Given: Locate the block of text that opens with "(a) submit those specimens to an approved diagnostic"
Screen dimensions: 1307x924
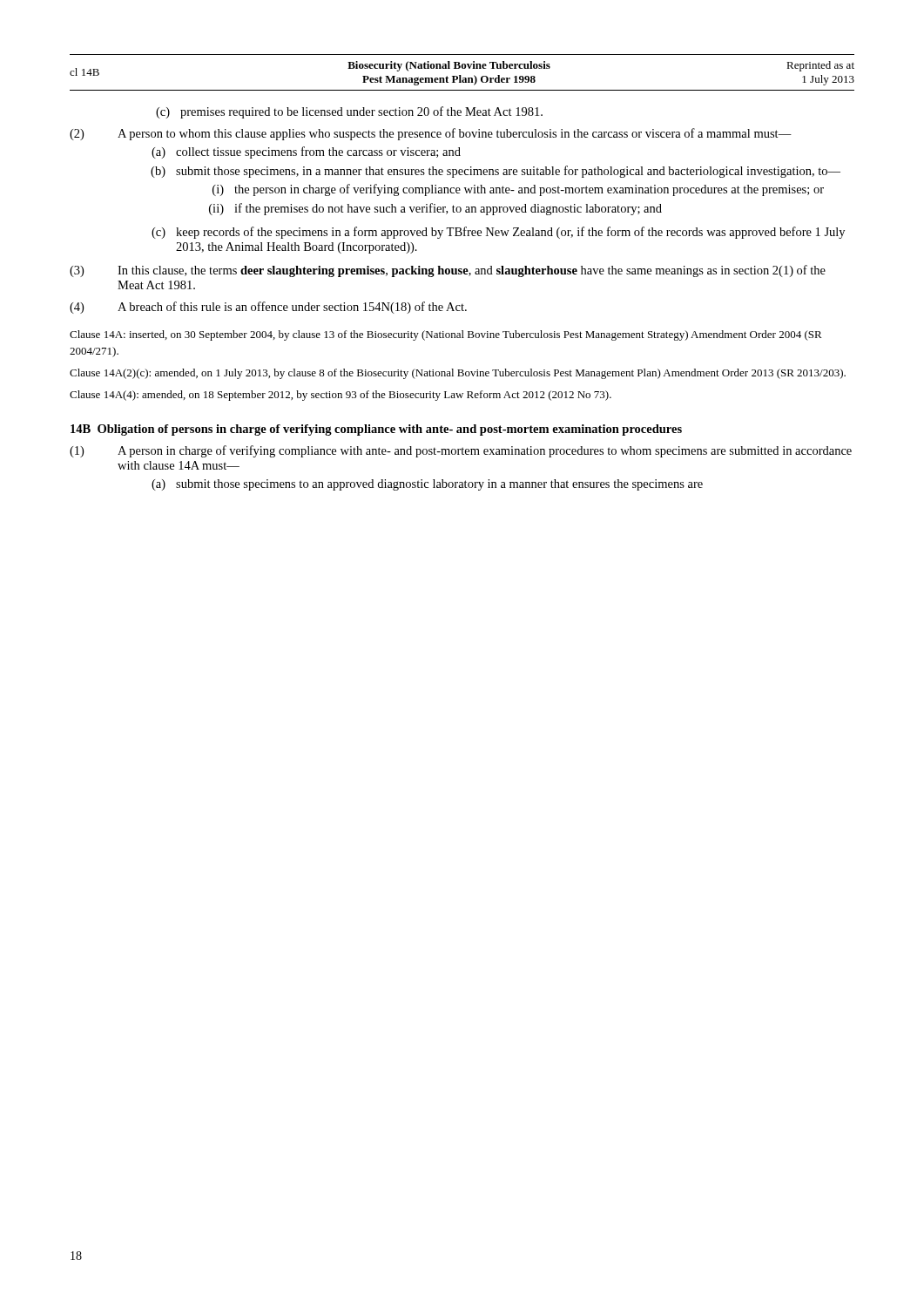Looking at the screenshot, I should 486,484.
